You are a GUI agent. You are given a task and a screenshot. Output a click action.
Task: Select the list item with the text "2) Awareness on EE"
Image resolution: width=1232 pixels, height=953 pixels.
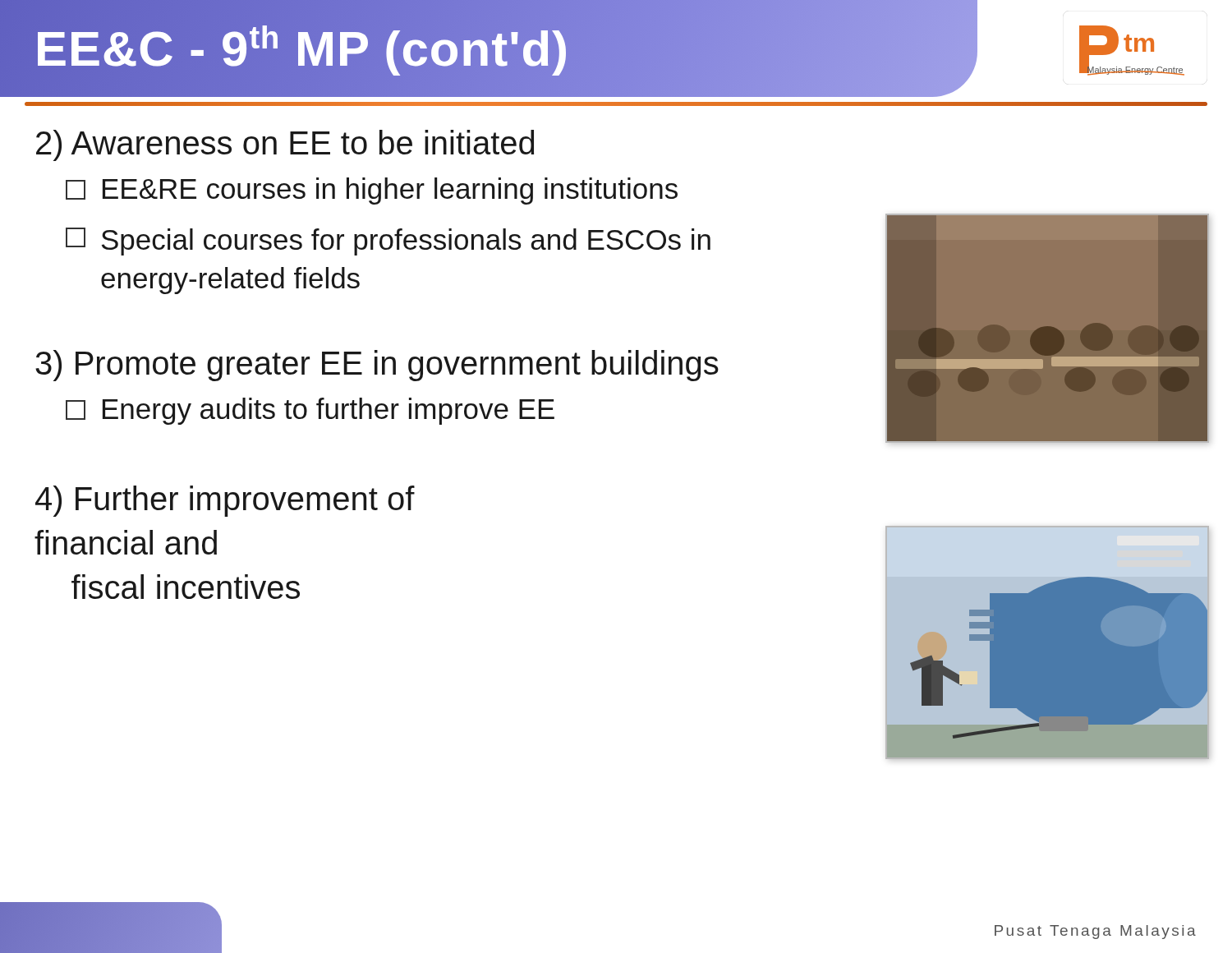tap(285, 143)
